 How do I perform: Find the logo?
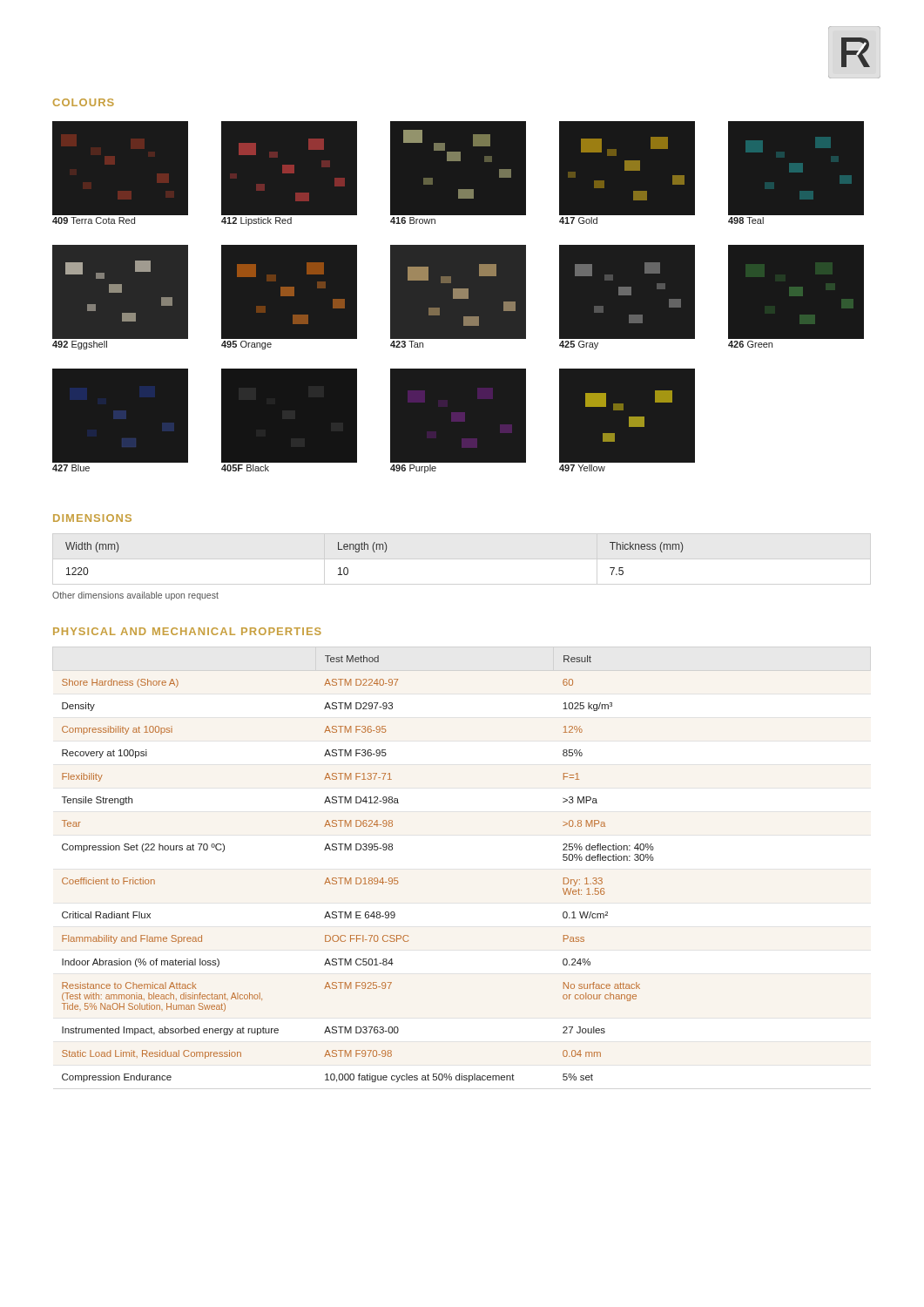coord(854,52)
